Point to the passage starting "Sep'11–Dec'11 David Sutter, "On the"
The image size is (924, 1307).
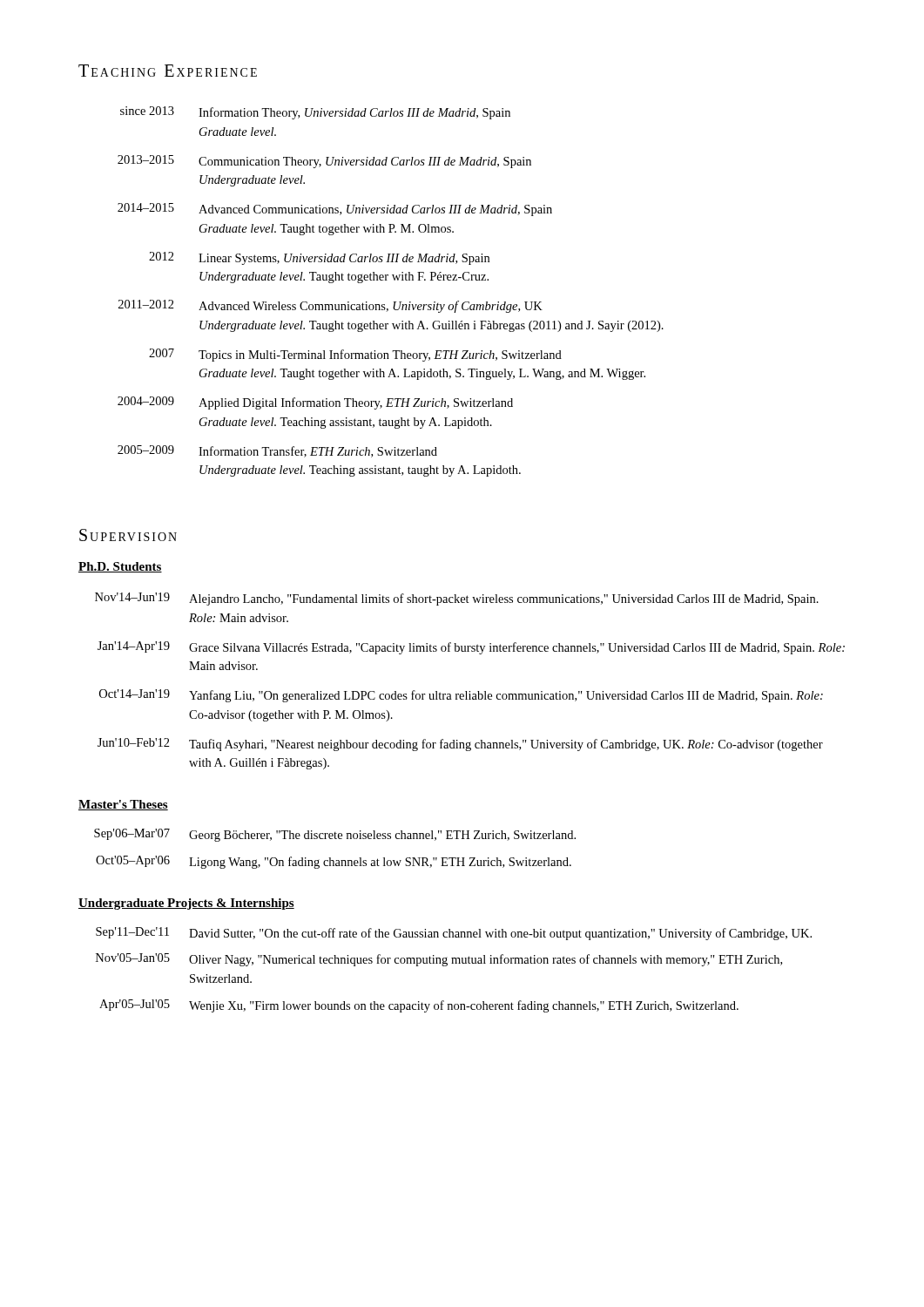(x=462, y=932)
